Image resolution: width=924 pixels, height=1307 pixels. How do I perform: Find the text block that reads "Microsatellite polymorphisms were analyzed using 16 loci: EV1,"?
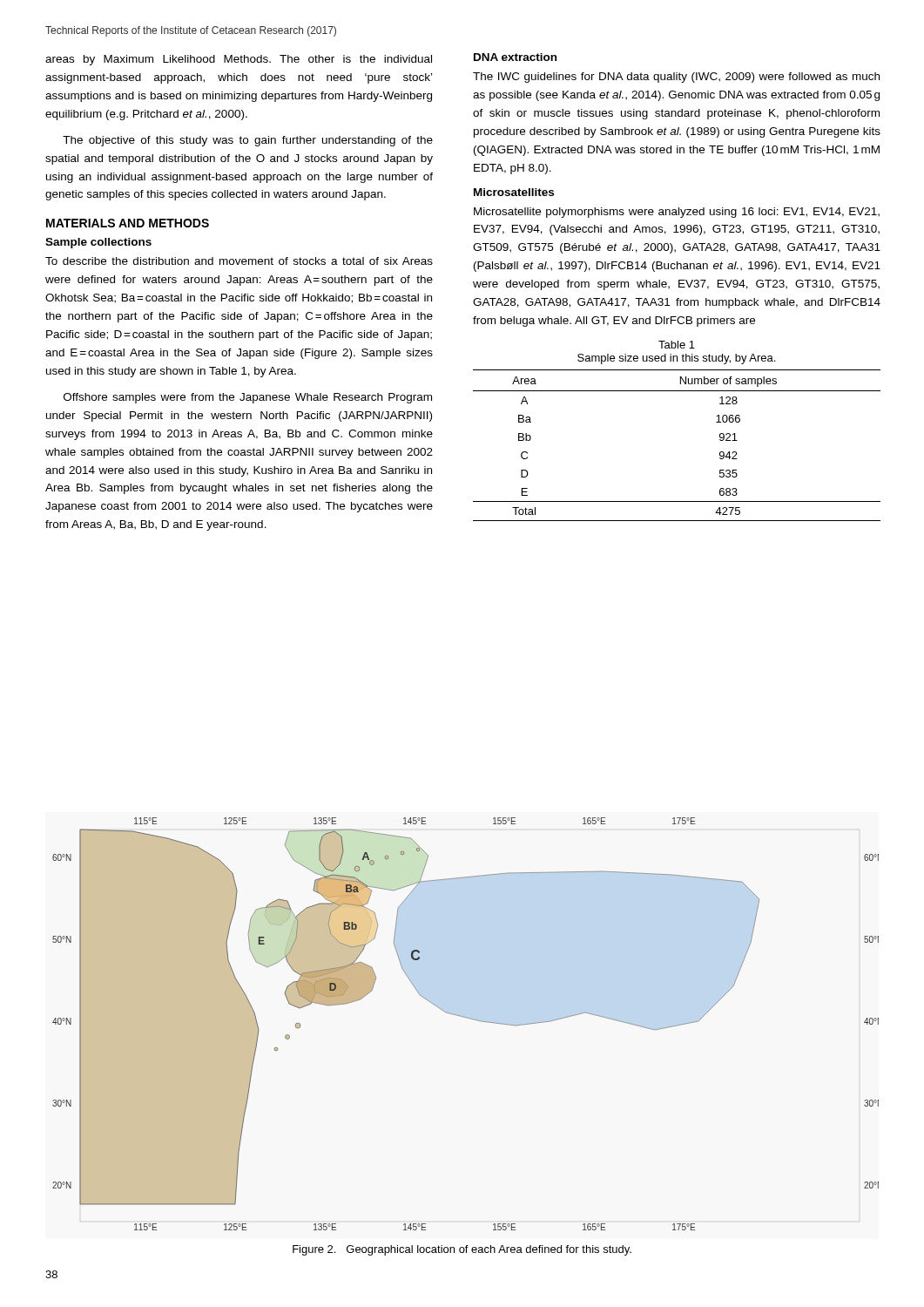[x=677, y=266]
